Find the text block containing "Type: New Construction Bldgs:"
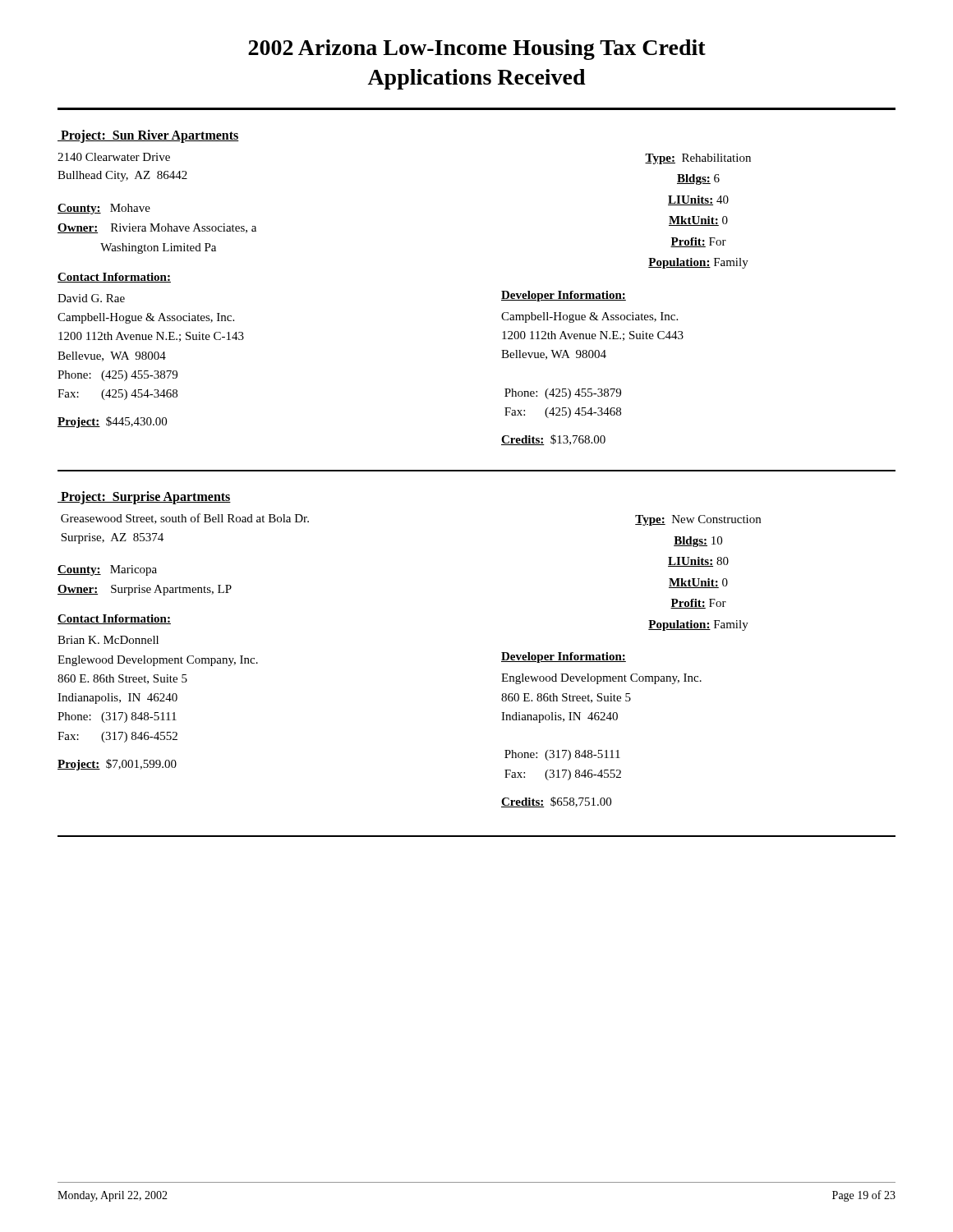This screenshot has height=1232, width=953. coord(698,572)
